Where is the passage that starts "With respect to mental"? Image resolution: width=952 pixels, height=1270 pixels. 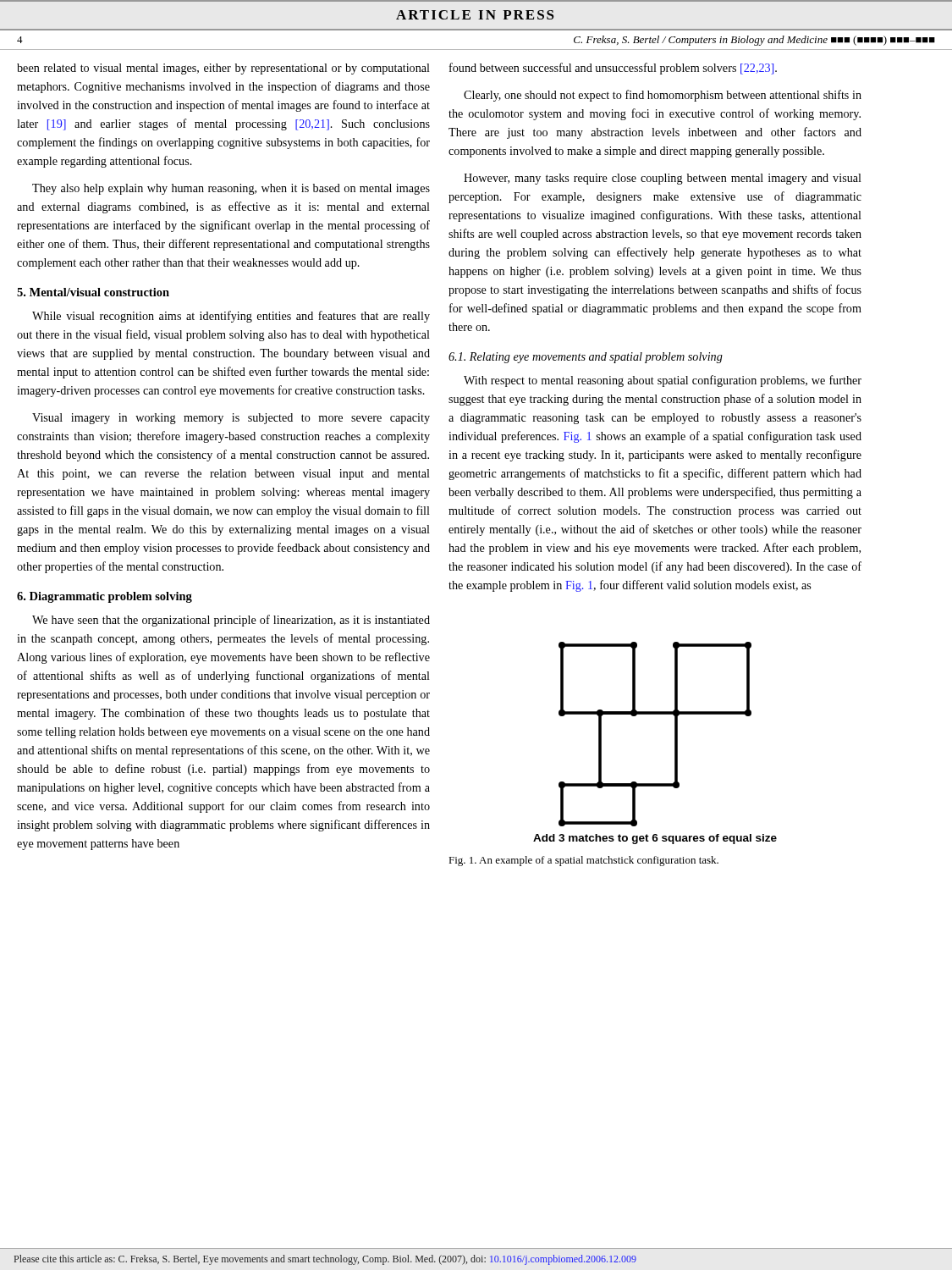tap(655, 483)
